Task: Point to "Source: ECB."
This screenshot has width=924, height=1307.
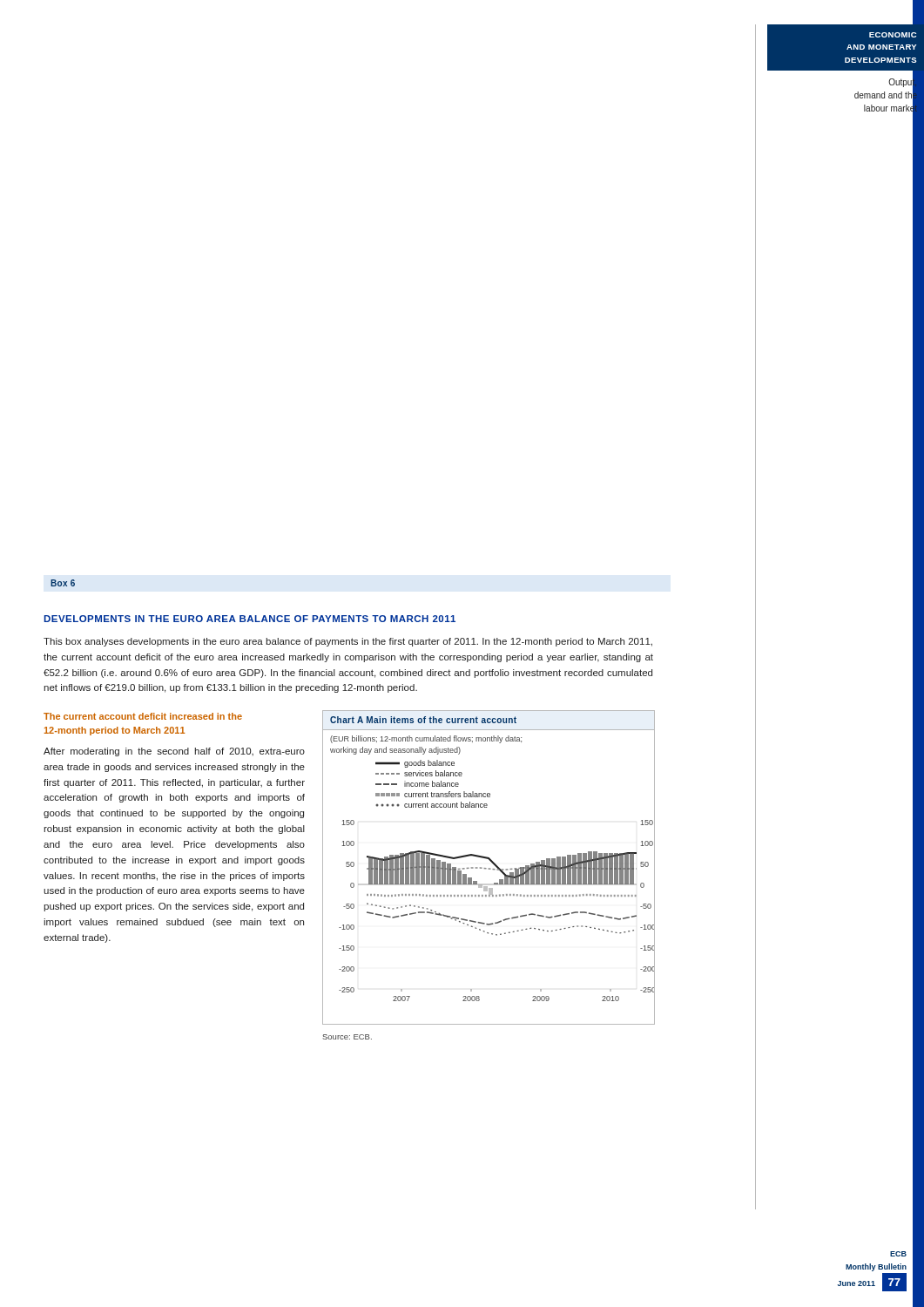Action: 347,1037
